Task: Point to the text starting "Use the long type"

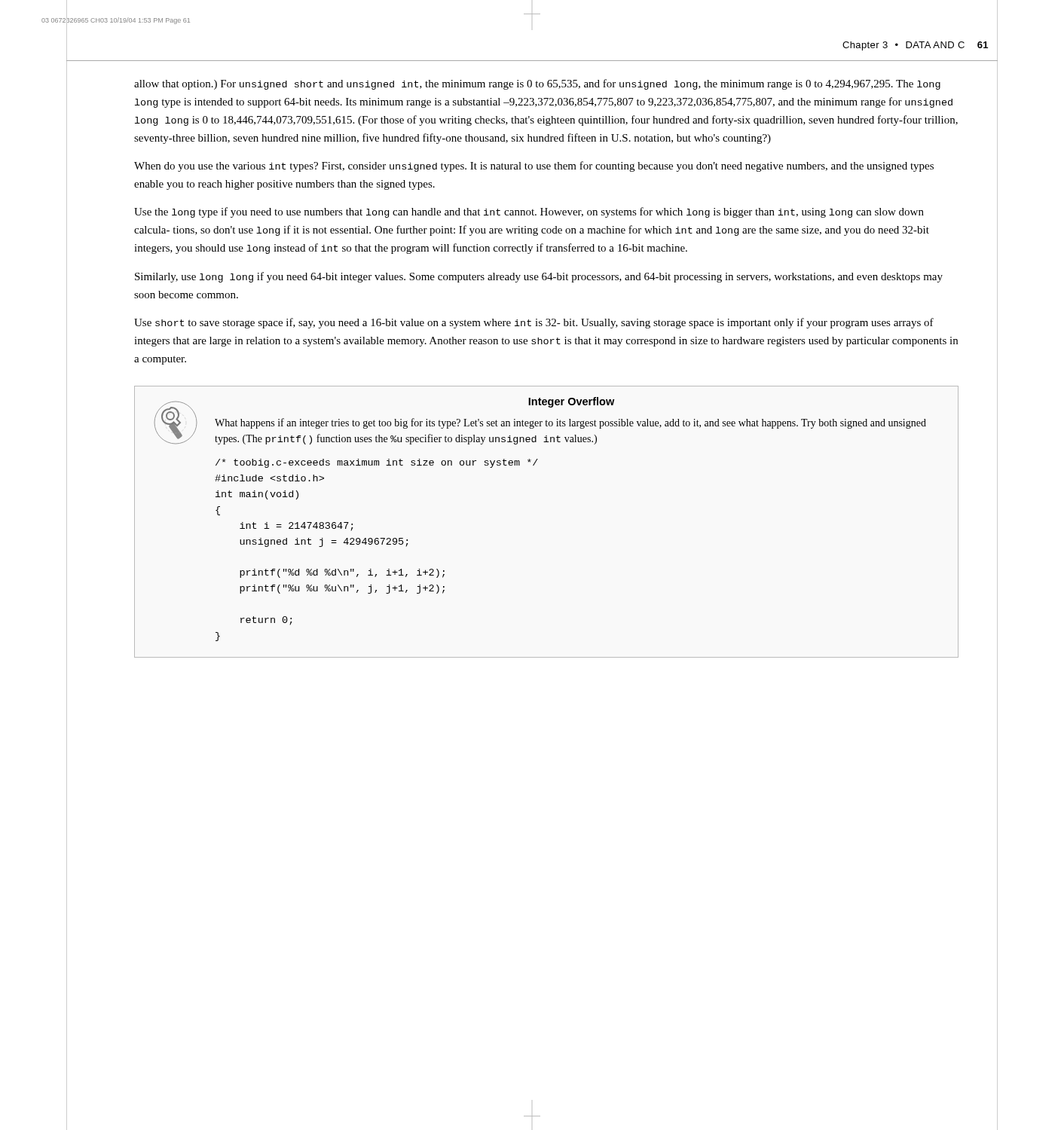Action: [546, 231]
